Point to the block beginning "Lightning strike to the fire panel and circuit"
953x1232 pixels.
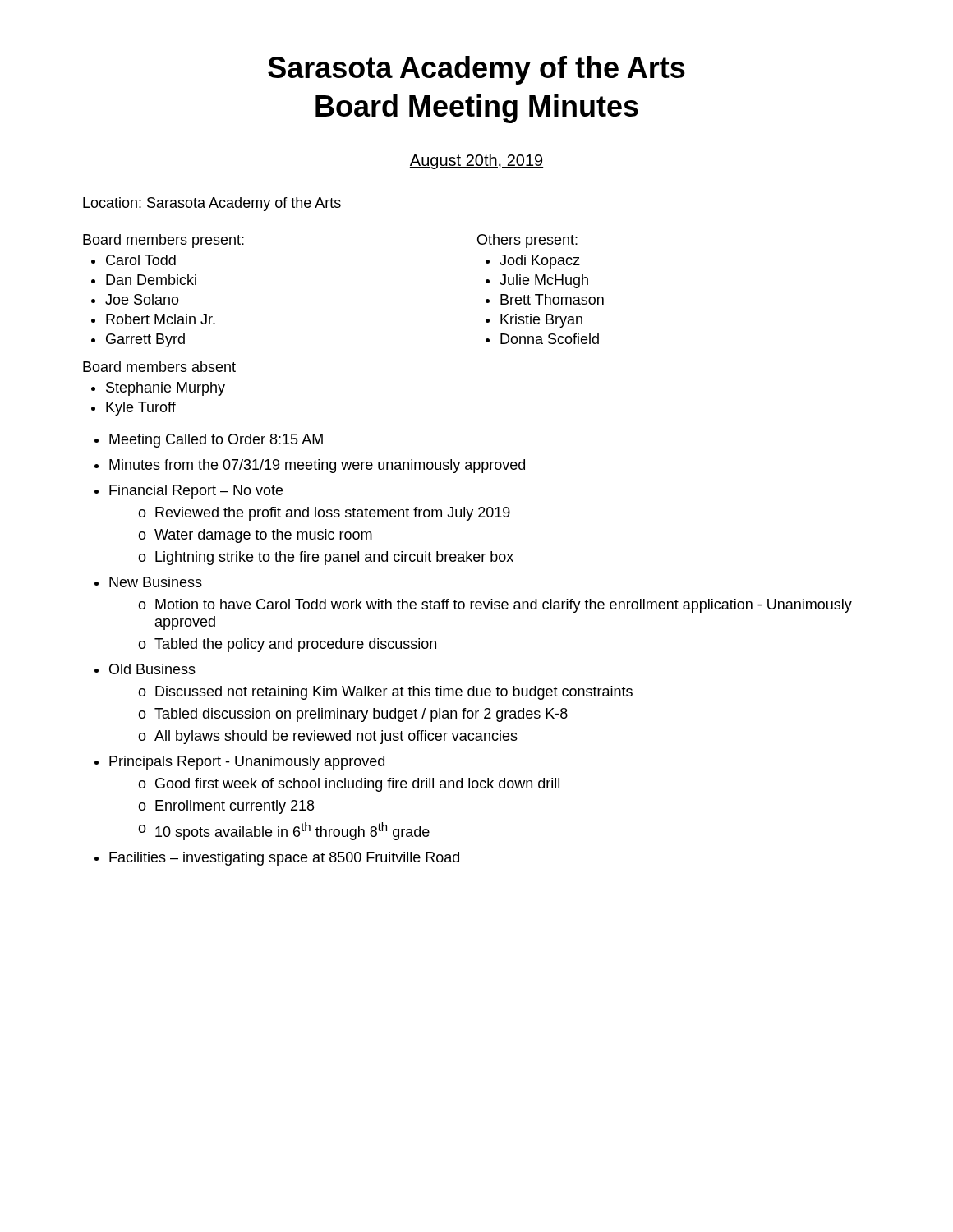pos(334,557)
